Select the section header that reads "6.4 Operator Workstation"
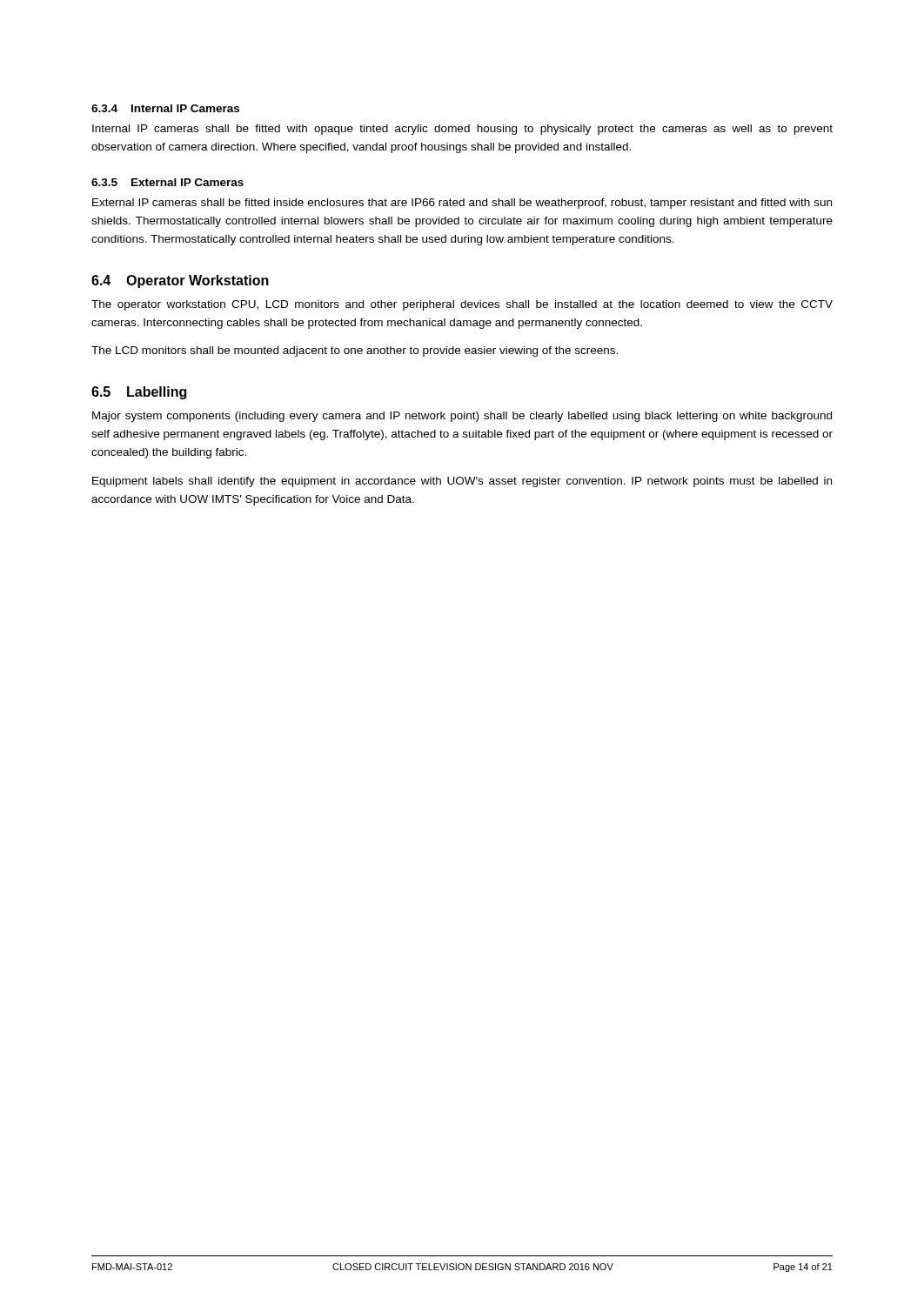This screenshot has height=1305, width=924. pos(180,280)
